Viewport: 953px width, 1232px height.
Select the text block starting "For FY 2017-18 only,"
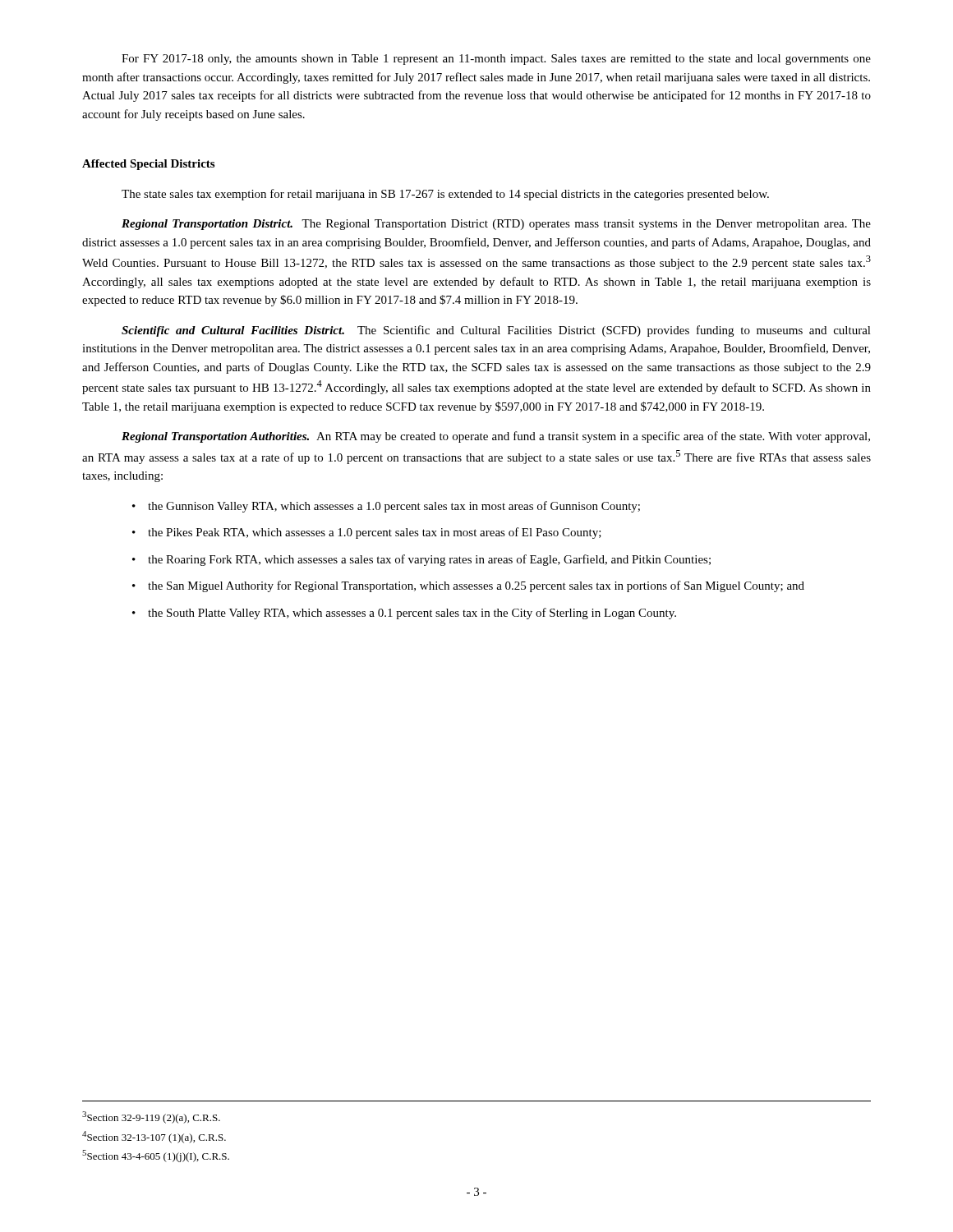coord(476,86)
